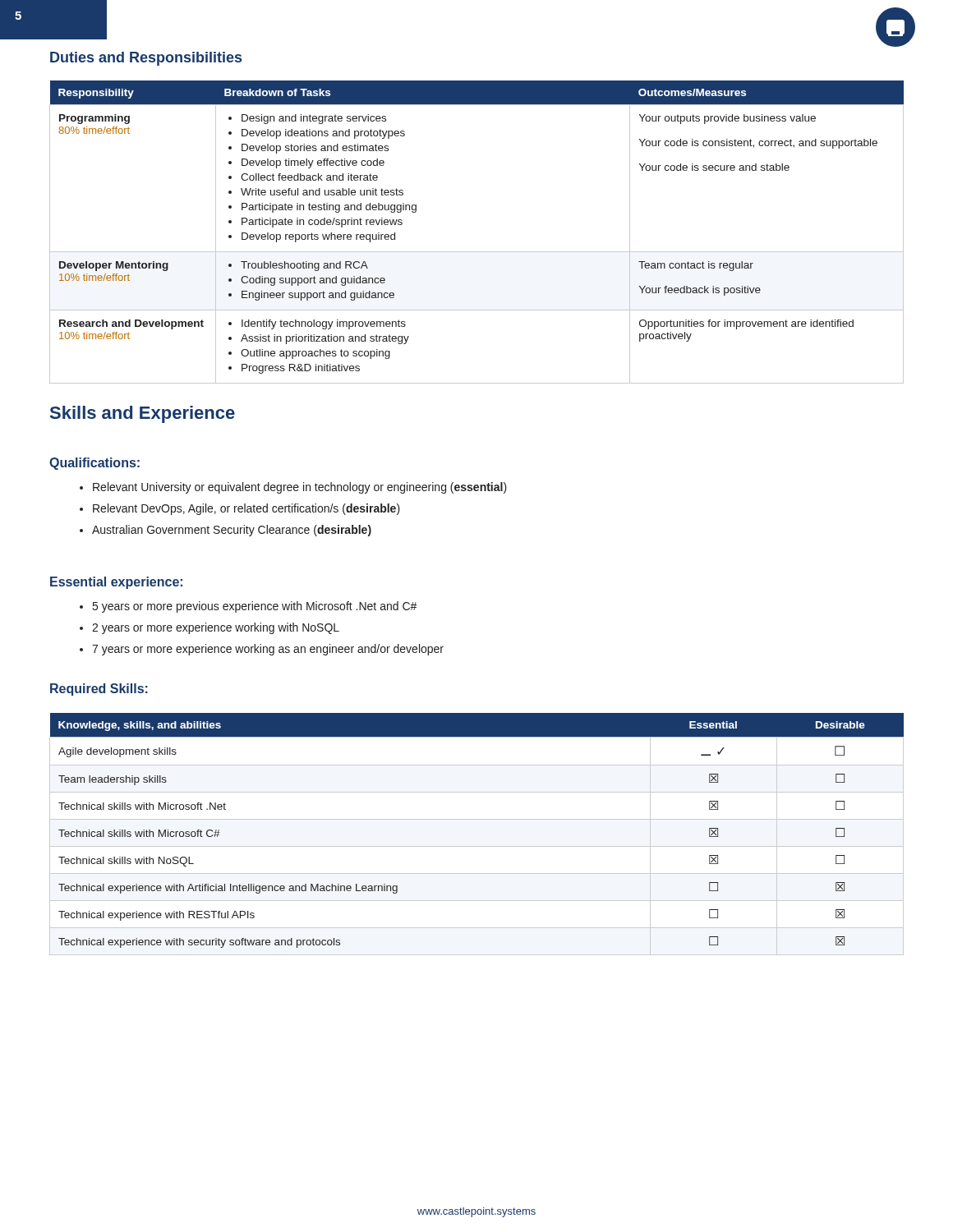The height and width of the screenshot is (1232, 953).
Task: Locate the block of text that opens with "Relevant University or"
Action: pyautogui.click(x=300, y=487)
